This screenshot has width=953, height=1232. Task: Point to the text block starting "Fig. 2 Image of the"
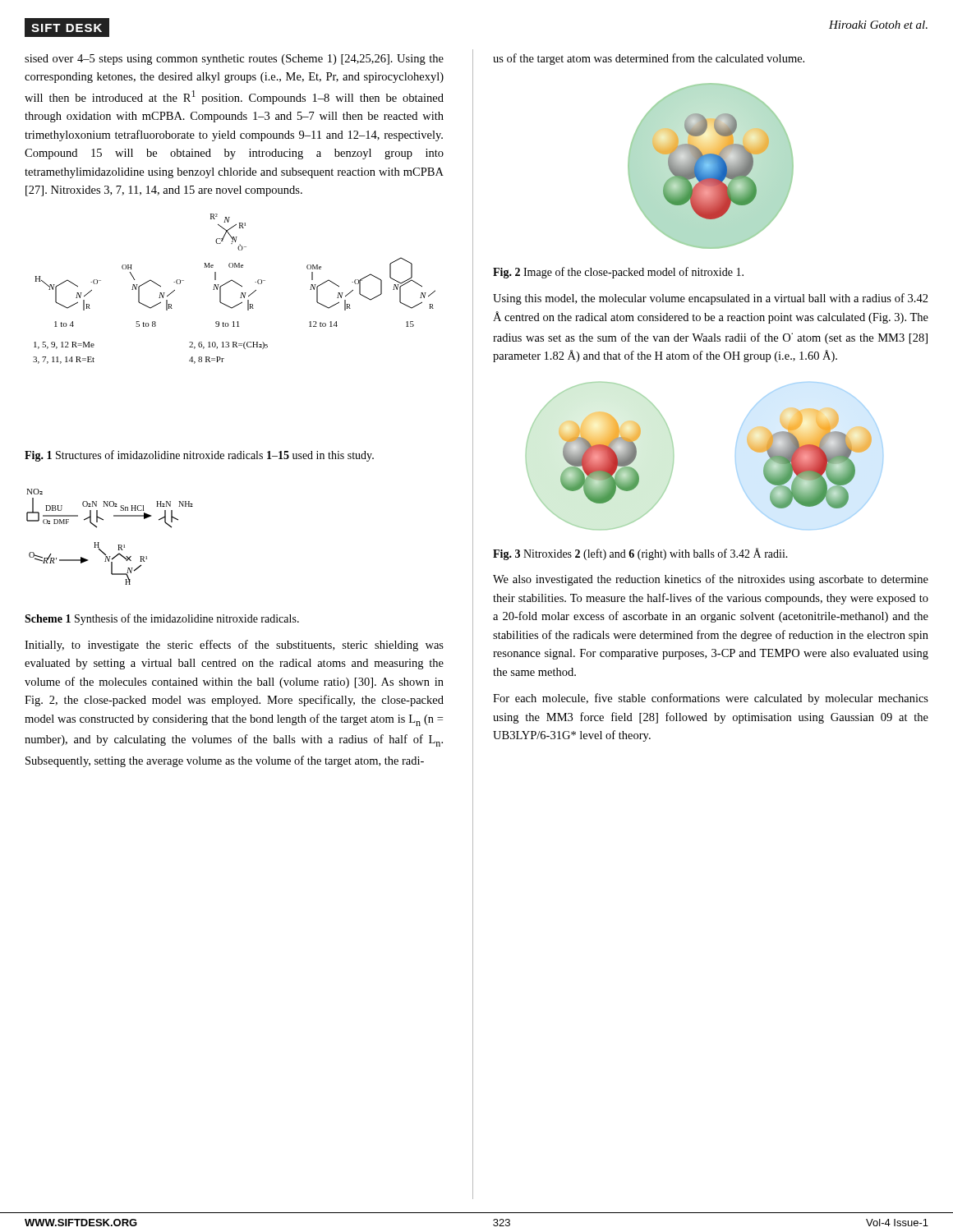pyautogui.click(x=619, y=273)
